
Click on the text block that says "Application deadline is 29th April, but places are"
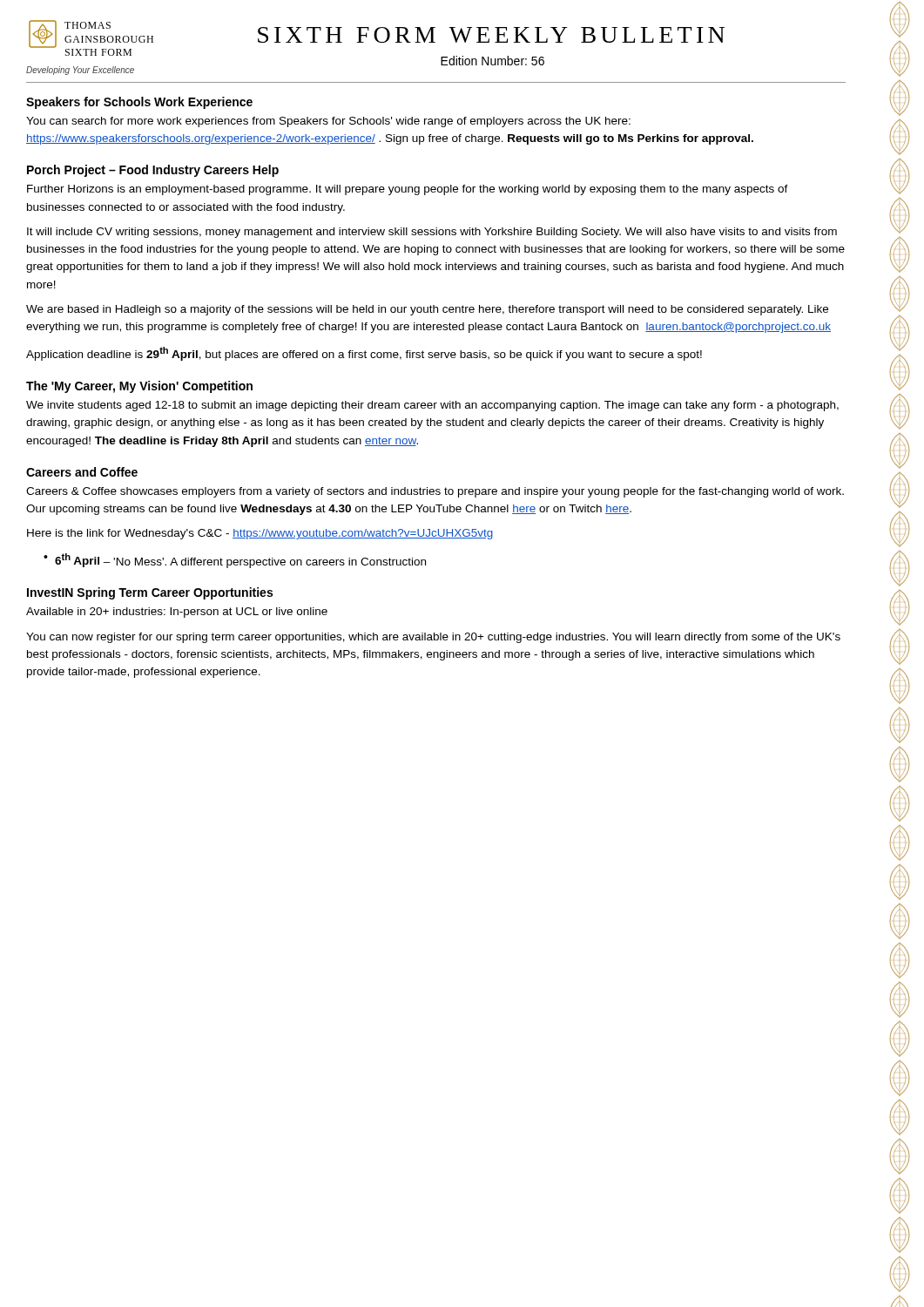click(364, 352)
